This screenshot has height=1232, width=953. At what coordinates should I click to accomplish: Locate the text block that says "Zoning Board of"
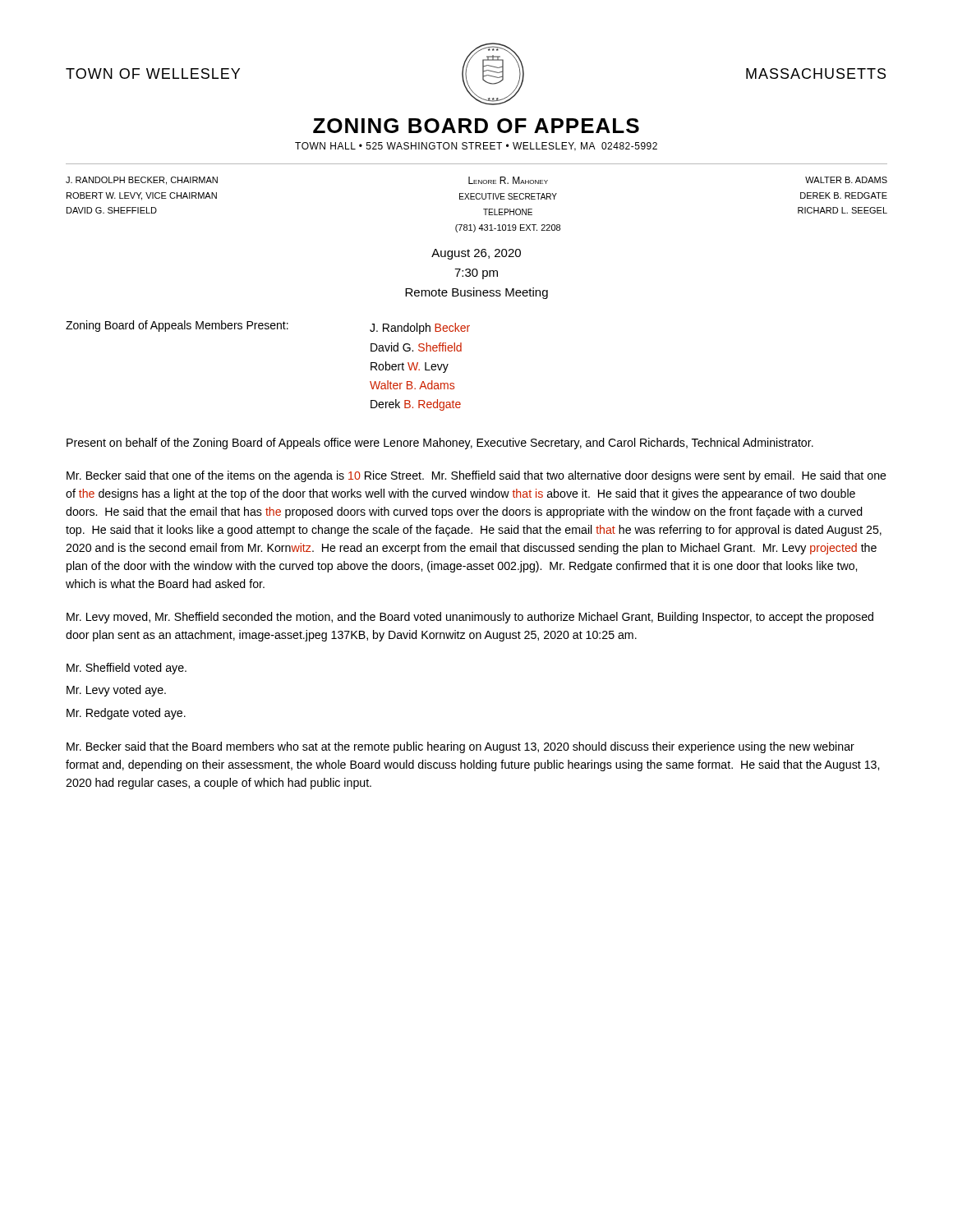268,327
